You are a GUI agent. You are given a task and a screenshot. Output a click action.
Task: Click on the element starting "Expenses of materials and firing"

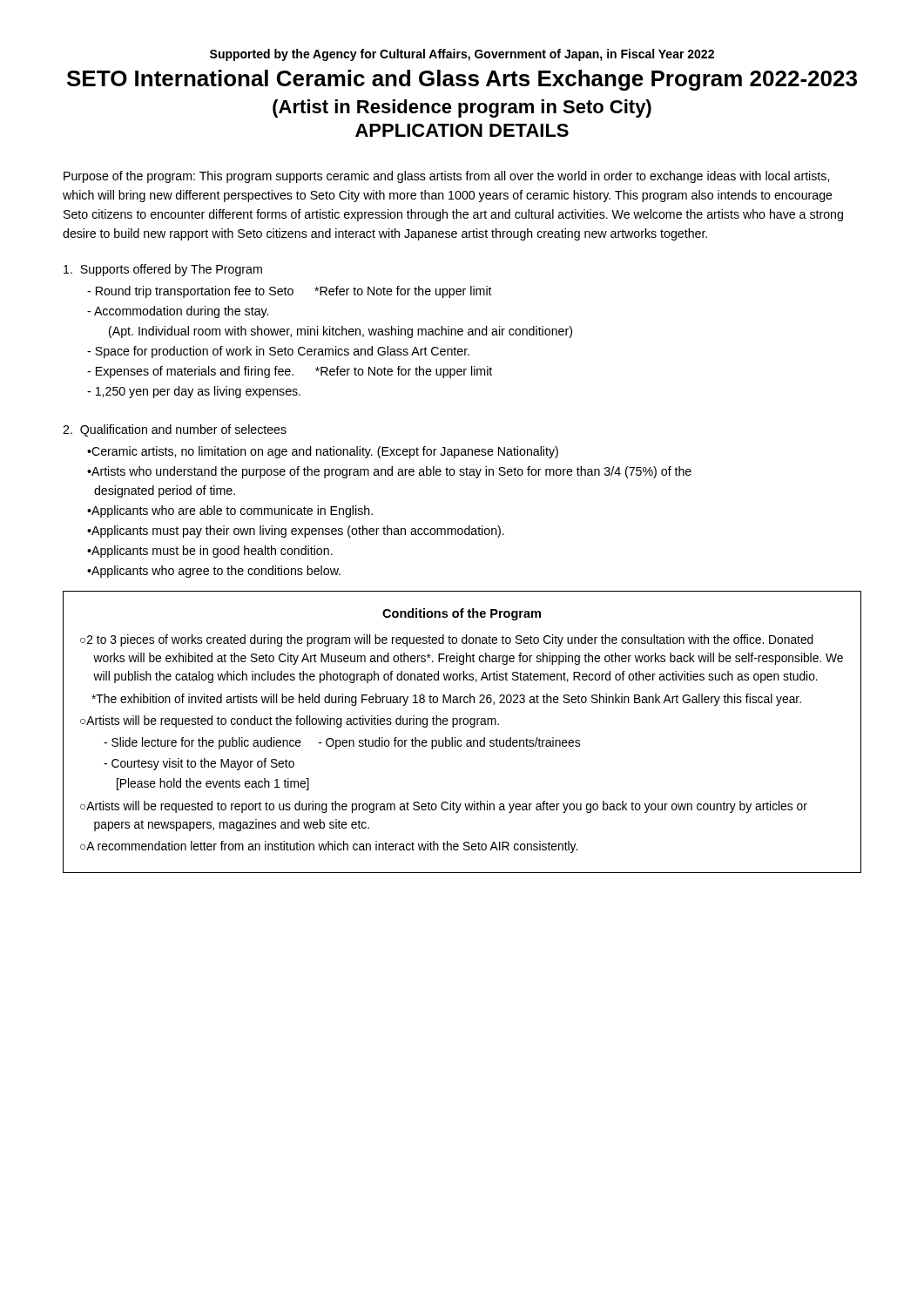point(290,371)
